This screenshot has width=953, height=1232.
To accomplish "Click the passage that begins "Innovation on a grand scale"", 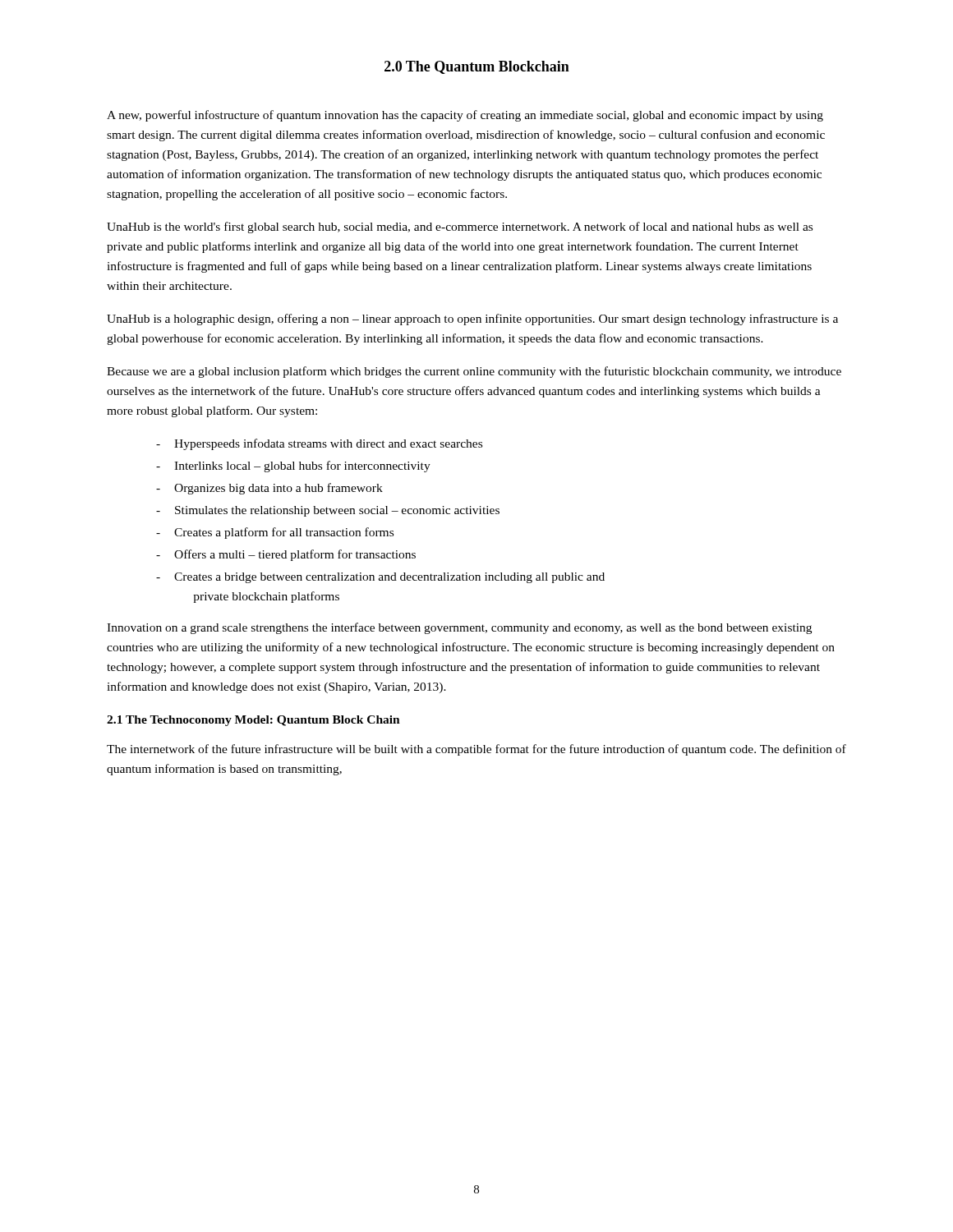I will coord(476,657).
